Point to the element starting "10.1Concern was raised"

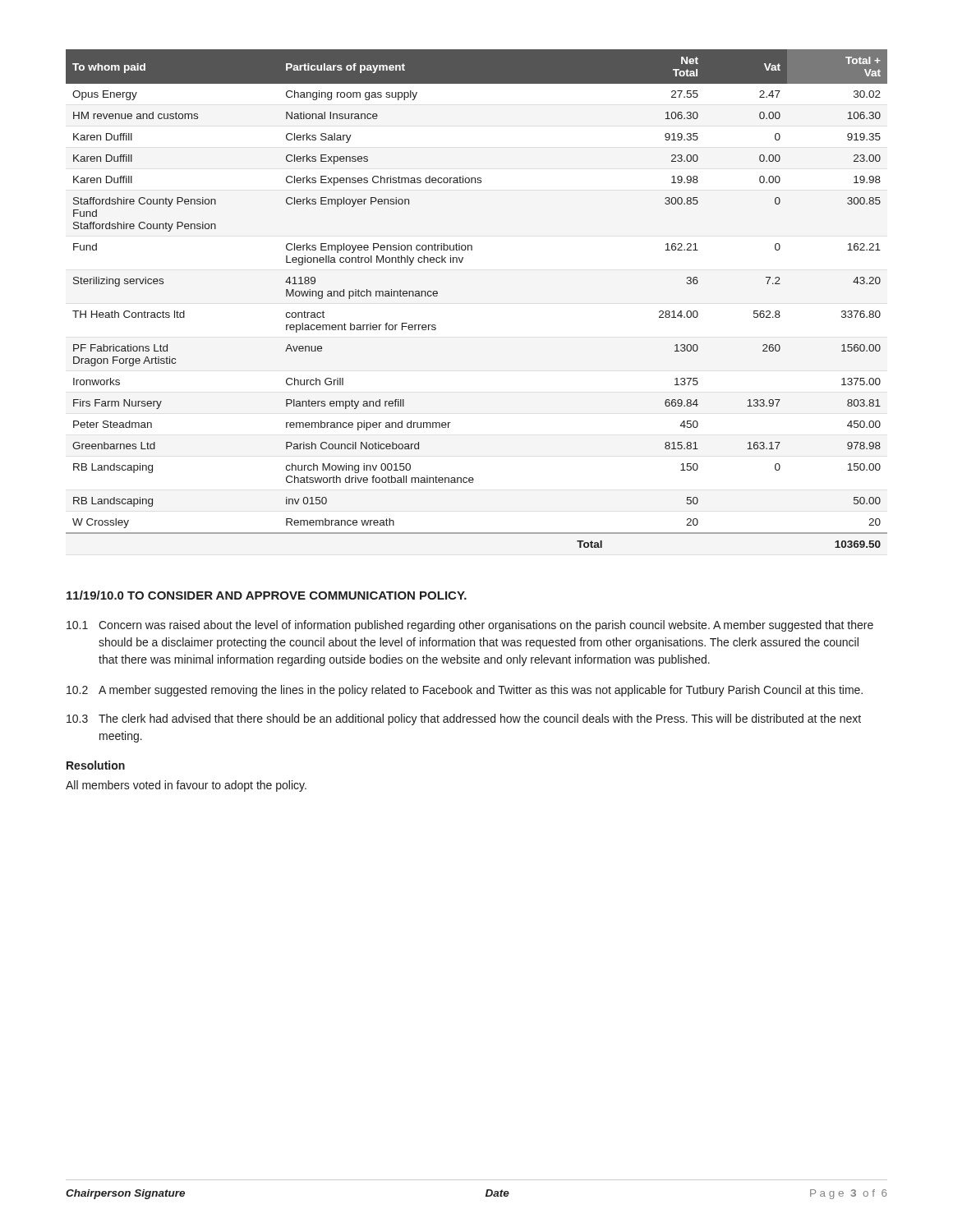click(473, 643)
